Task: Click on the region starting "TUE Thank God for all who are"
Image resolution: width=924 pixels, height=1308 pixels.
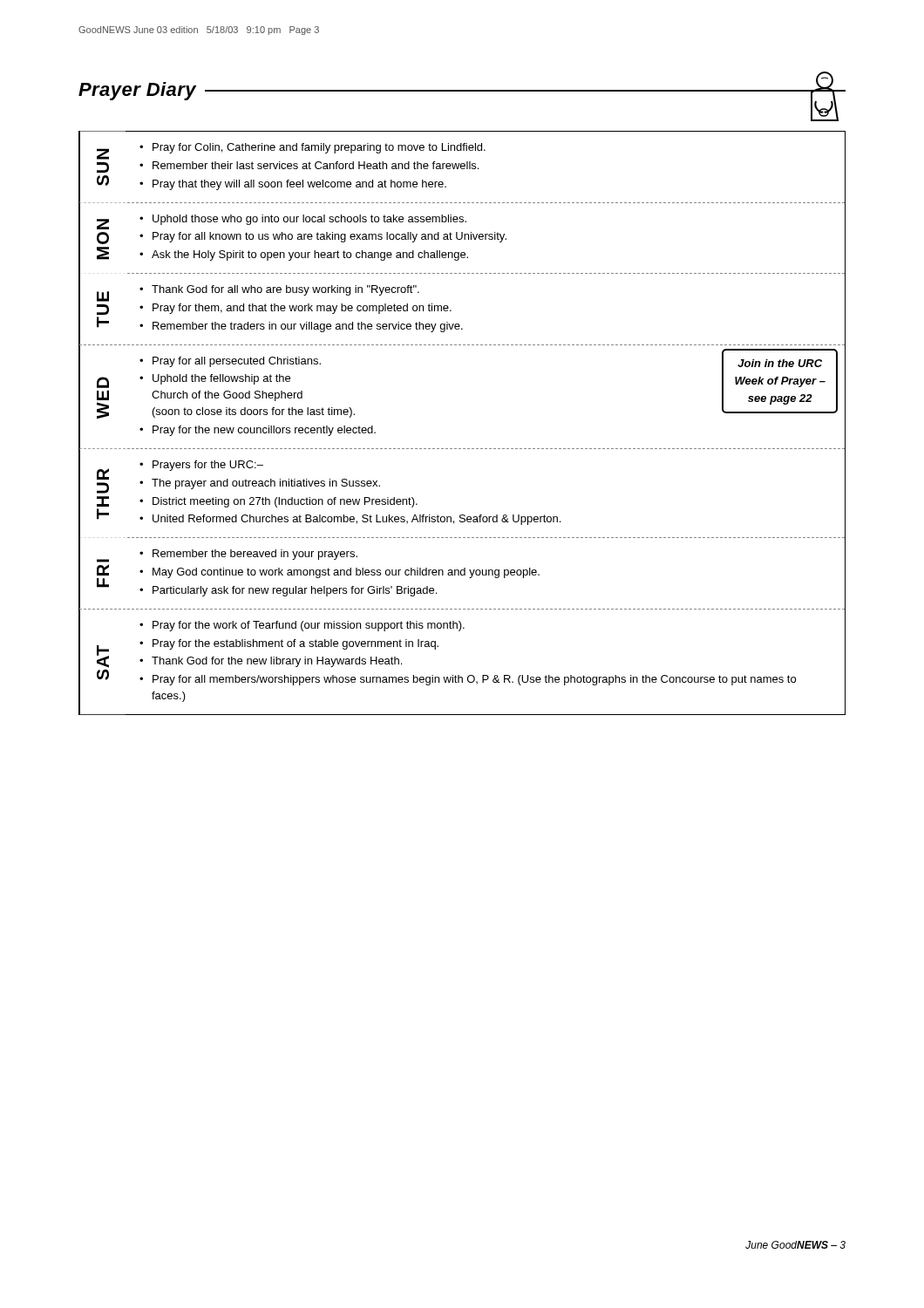Action: click(x=462, y=309)
